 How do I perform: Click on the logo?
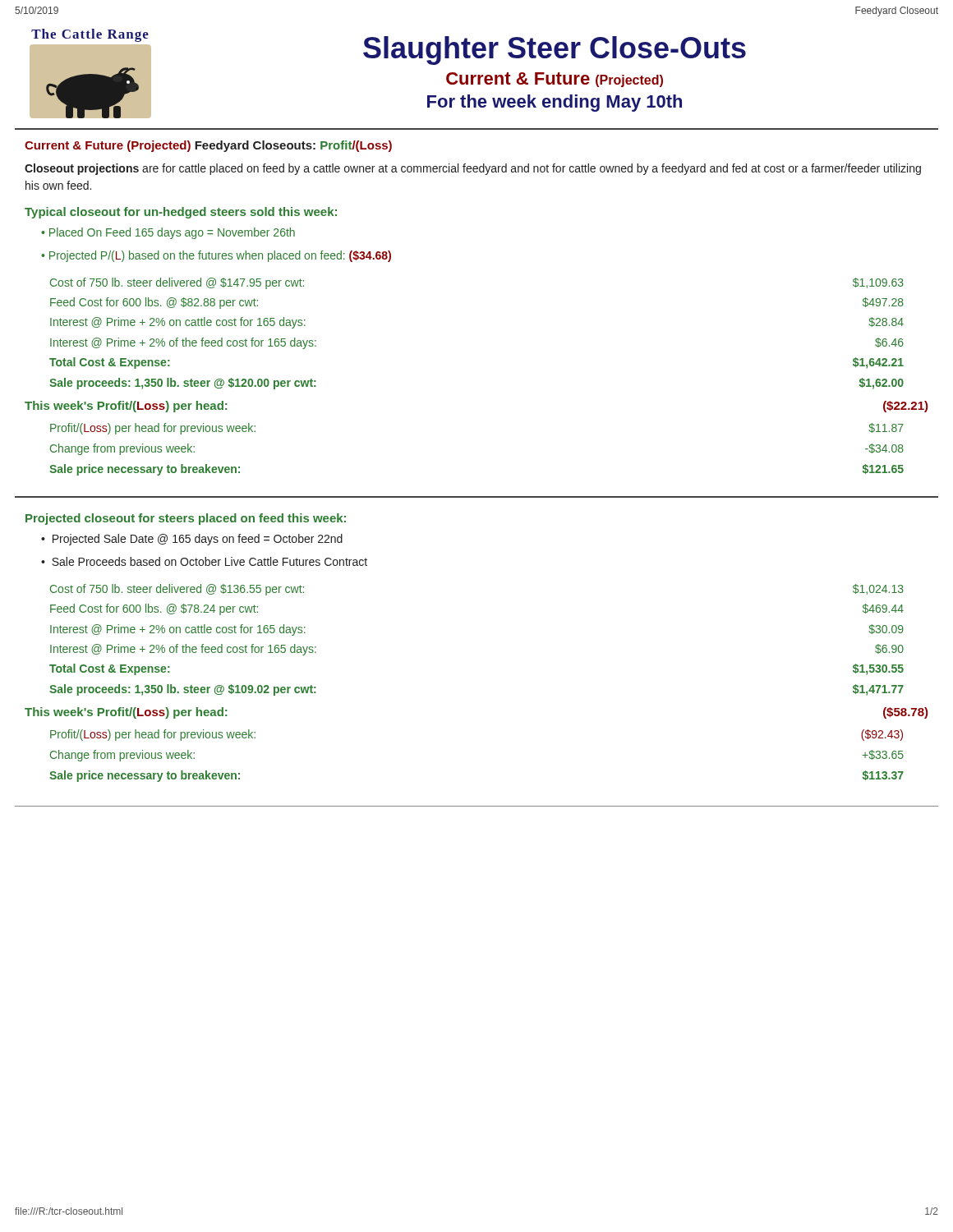[90, 72]
